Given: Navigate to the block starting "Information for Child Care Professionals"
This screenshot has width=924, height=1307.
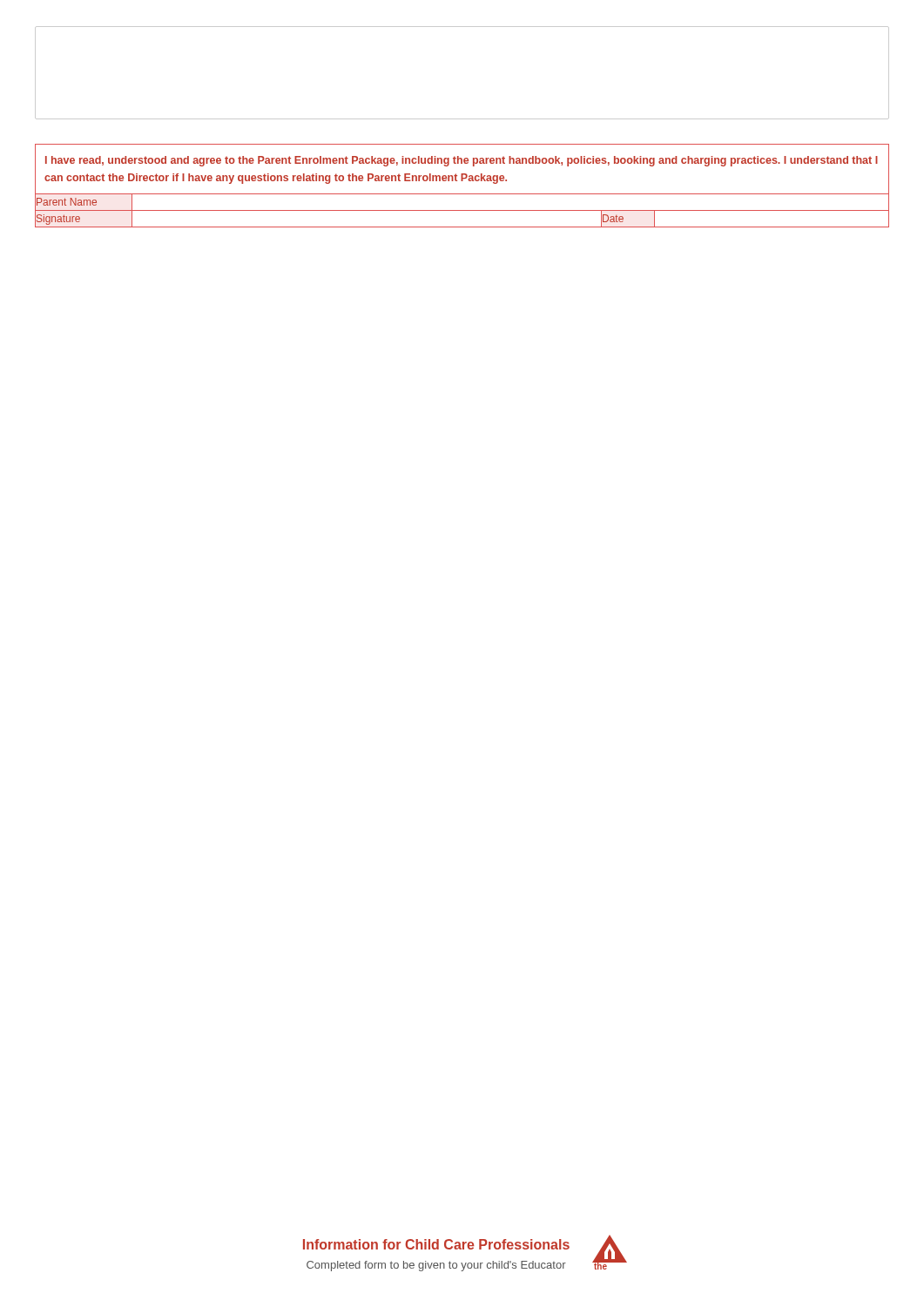Looking at the screenshot, I should (x=436, y=1245).
